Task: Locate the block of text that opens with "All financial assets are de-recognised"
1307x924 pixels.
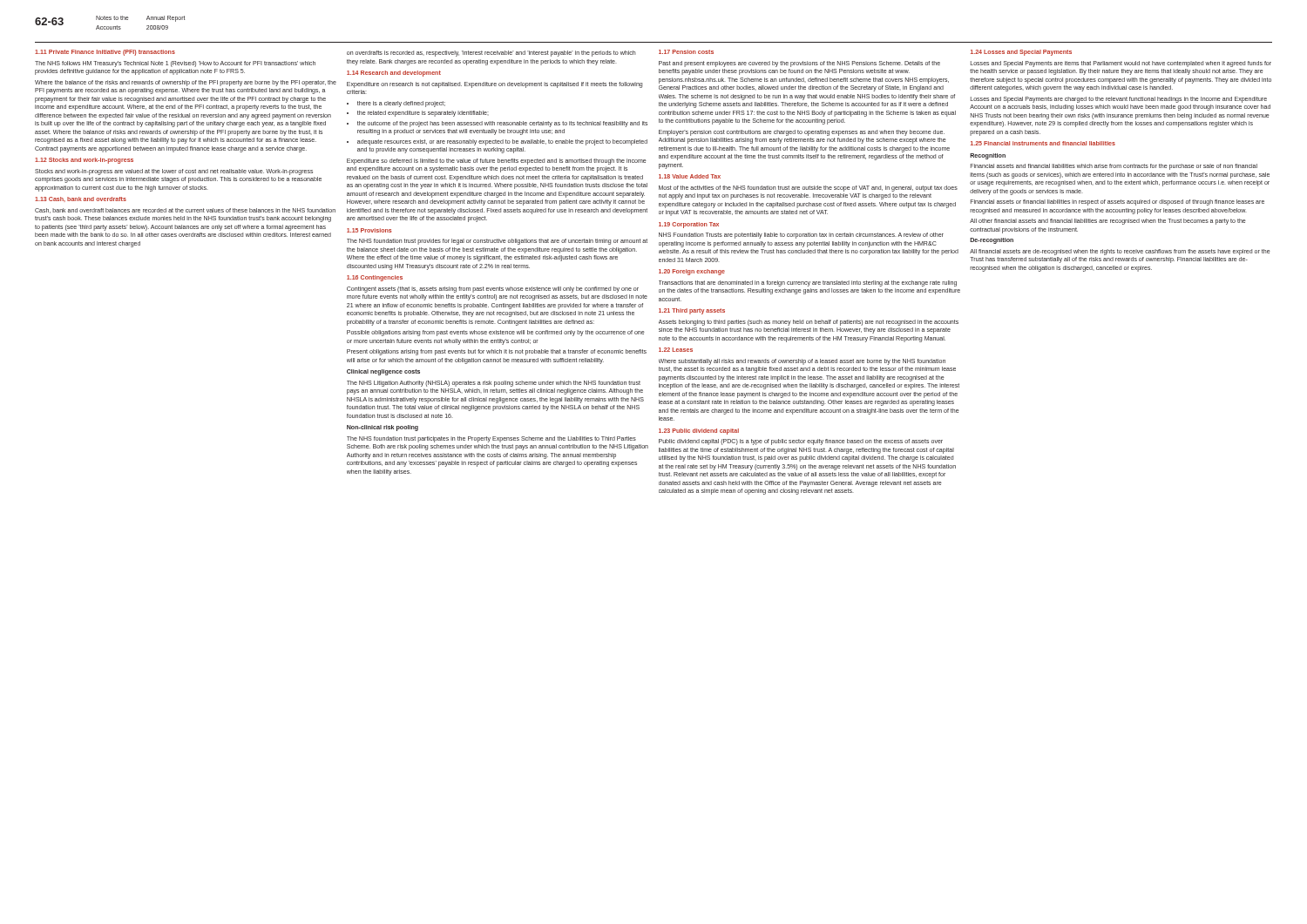Action: tap(1121, 260)
